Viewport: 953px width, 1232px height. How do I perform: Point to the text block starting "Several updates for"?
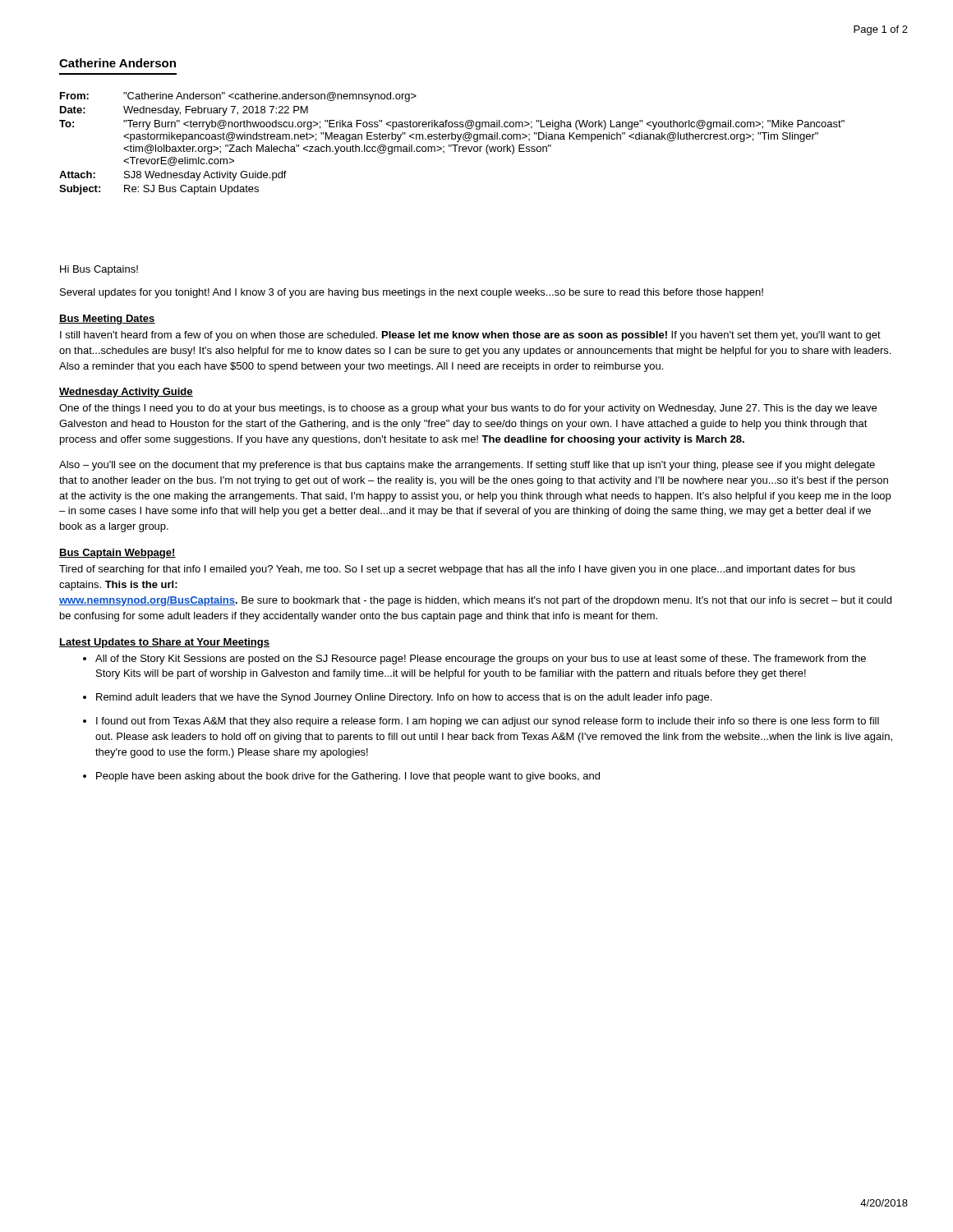[x=412, y=292]
